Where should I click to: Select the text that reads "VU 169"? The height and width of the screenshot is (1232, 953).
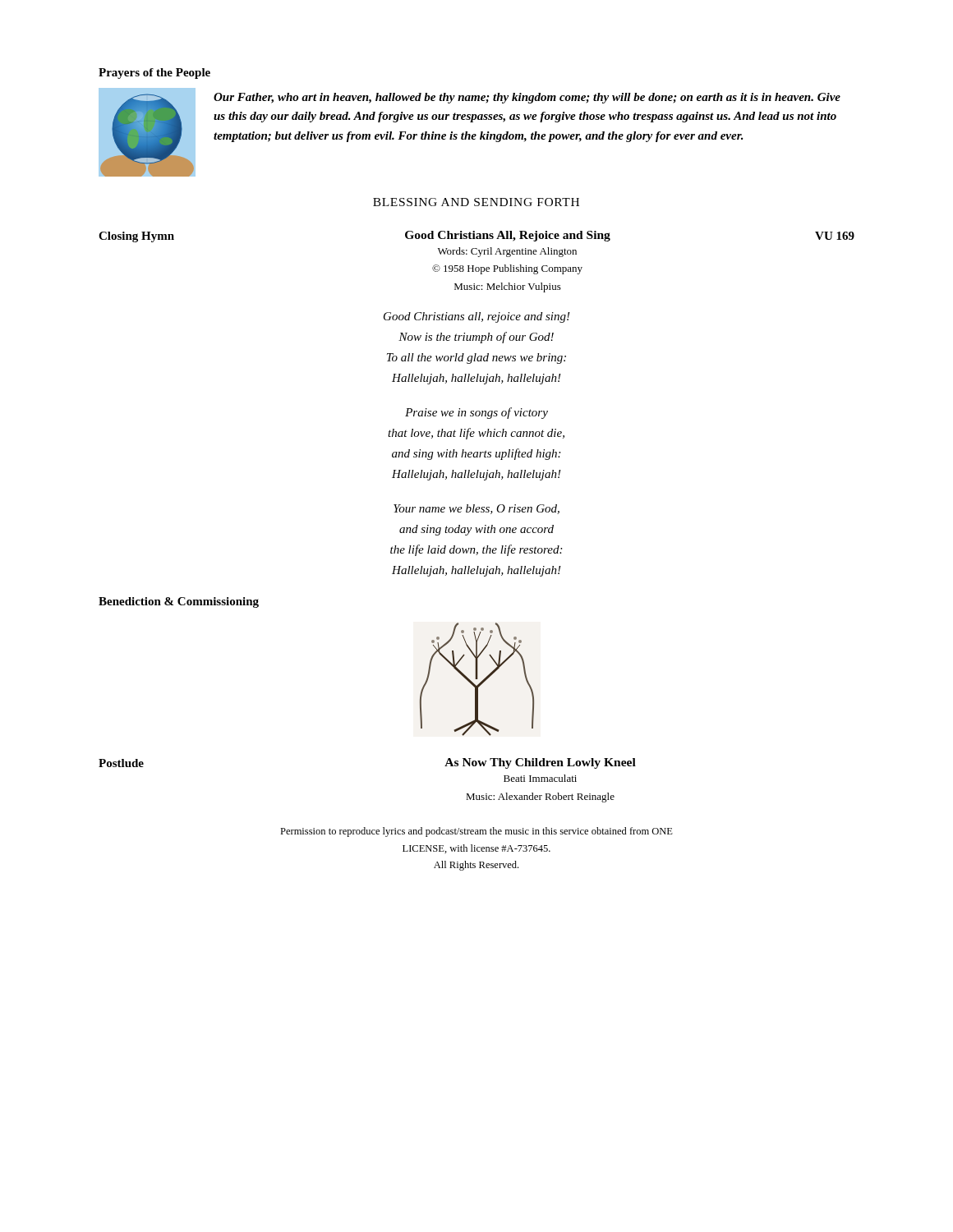[x=835, y=236]
